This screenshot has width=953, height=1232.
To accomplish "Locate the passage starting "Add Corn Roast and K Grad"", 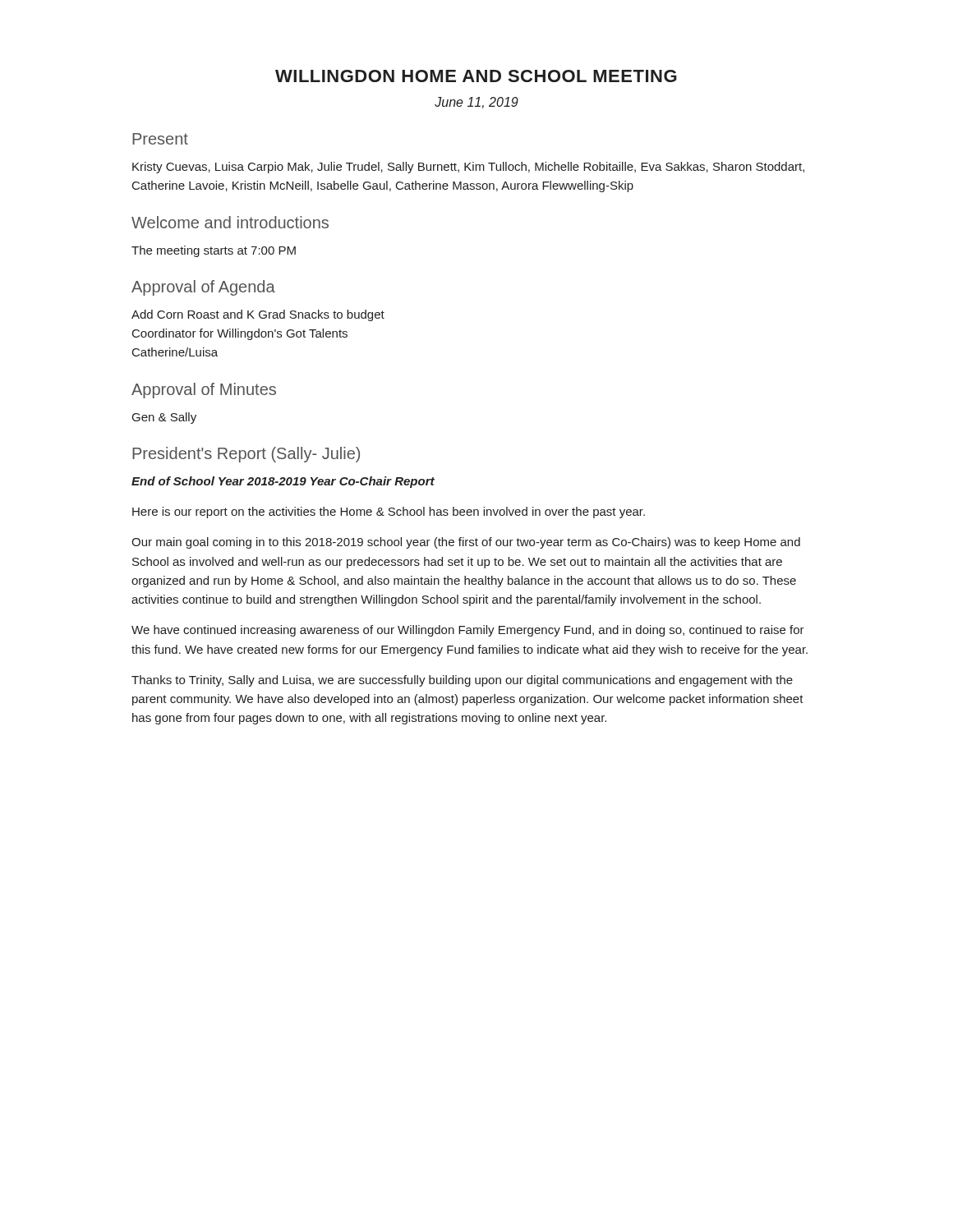I will click(x=258, y=333).
